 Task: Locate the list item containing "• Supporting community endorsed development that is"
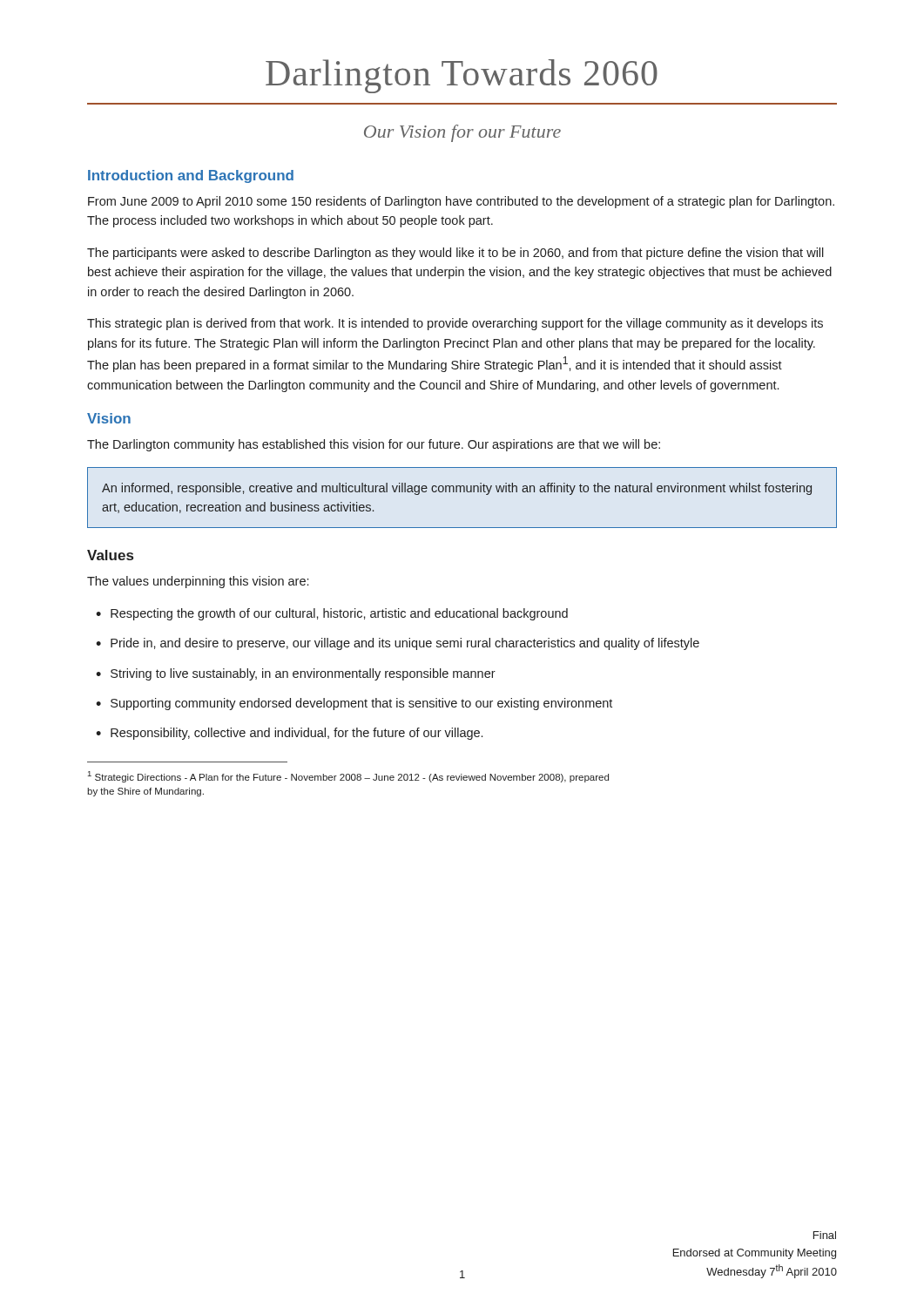pos(354,704)
